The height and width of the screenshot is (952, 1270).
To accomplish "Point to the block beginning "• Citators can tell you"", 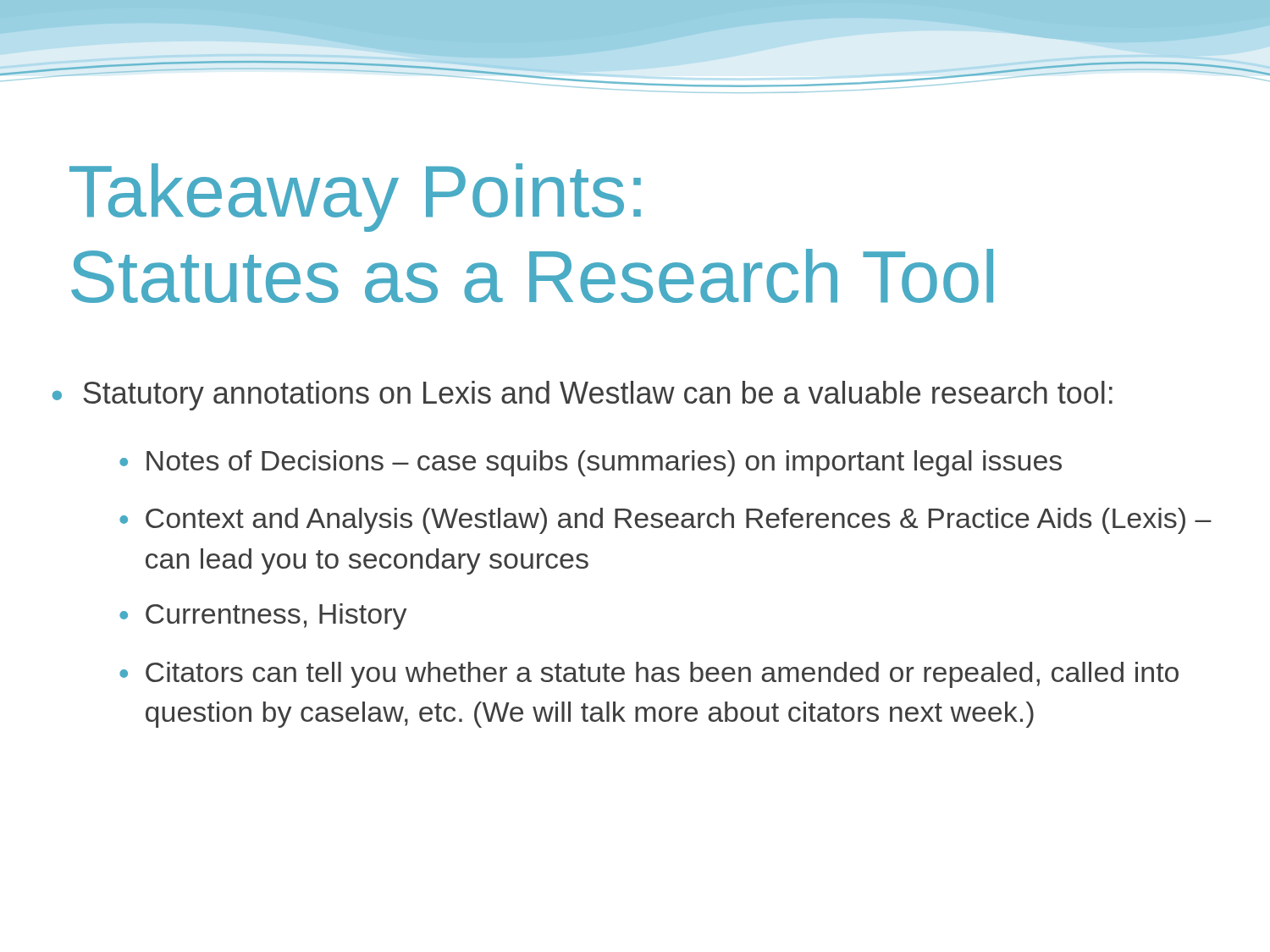I will pyautogui.click(x=669, y=692).
